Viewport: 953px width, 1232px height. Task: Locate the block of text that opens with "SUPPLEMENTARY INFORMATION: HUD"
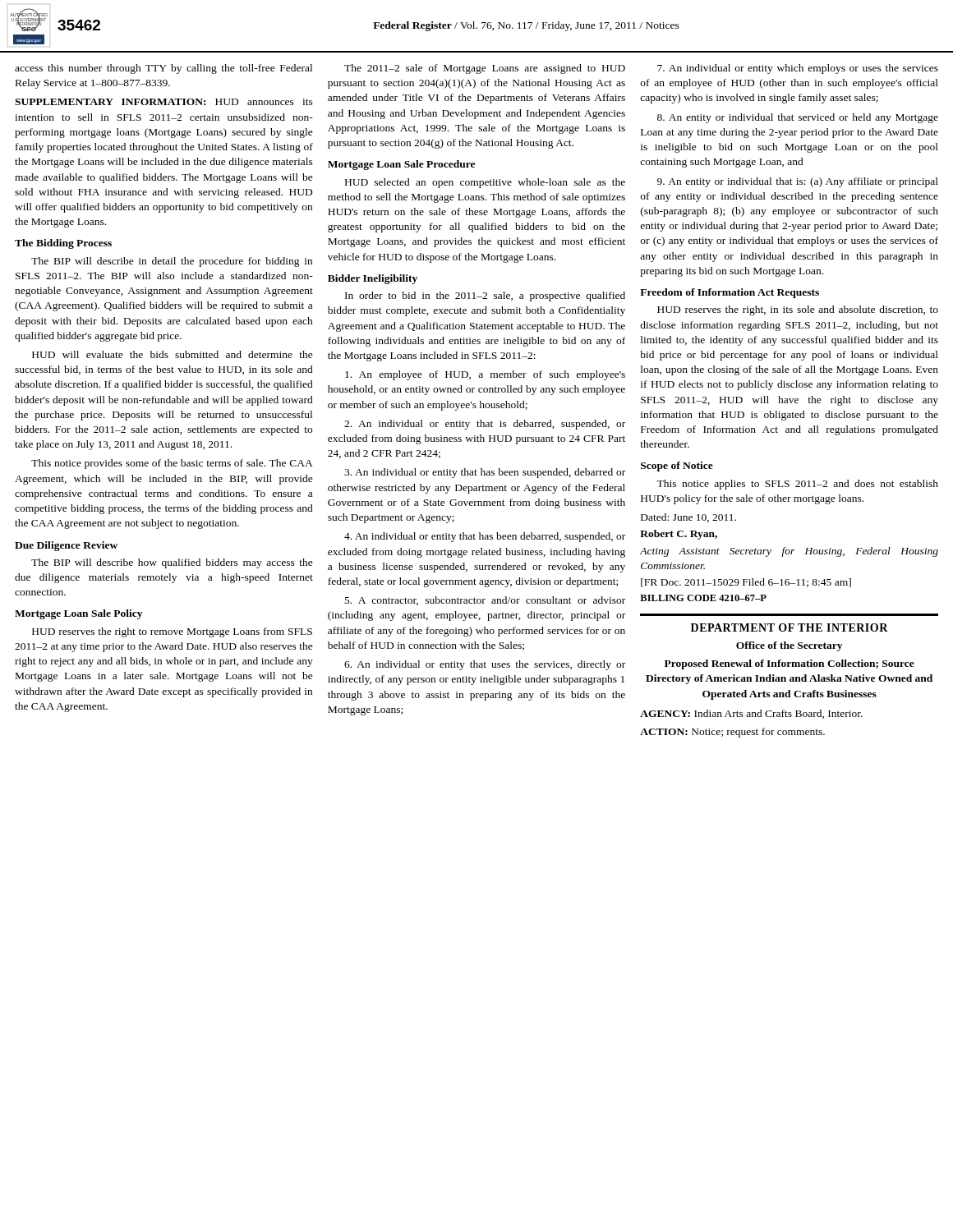pos(164,162)
